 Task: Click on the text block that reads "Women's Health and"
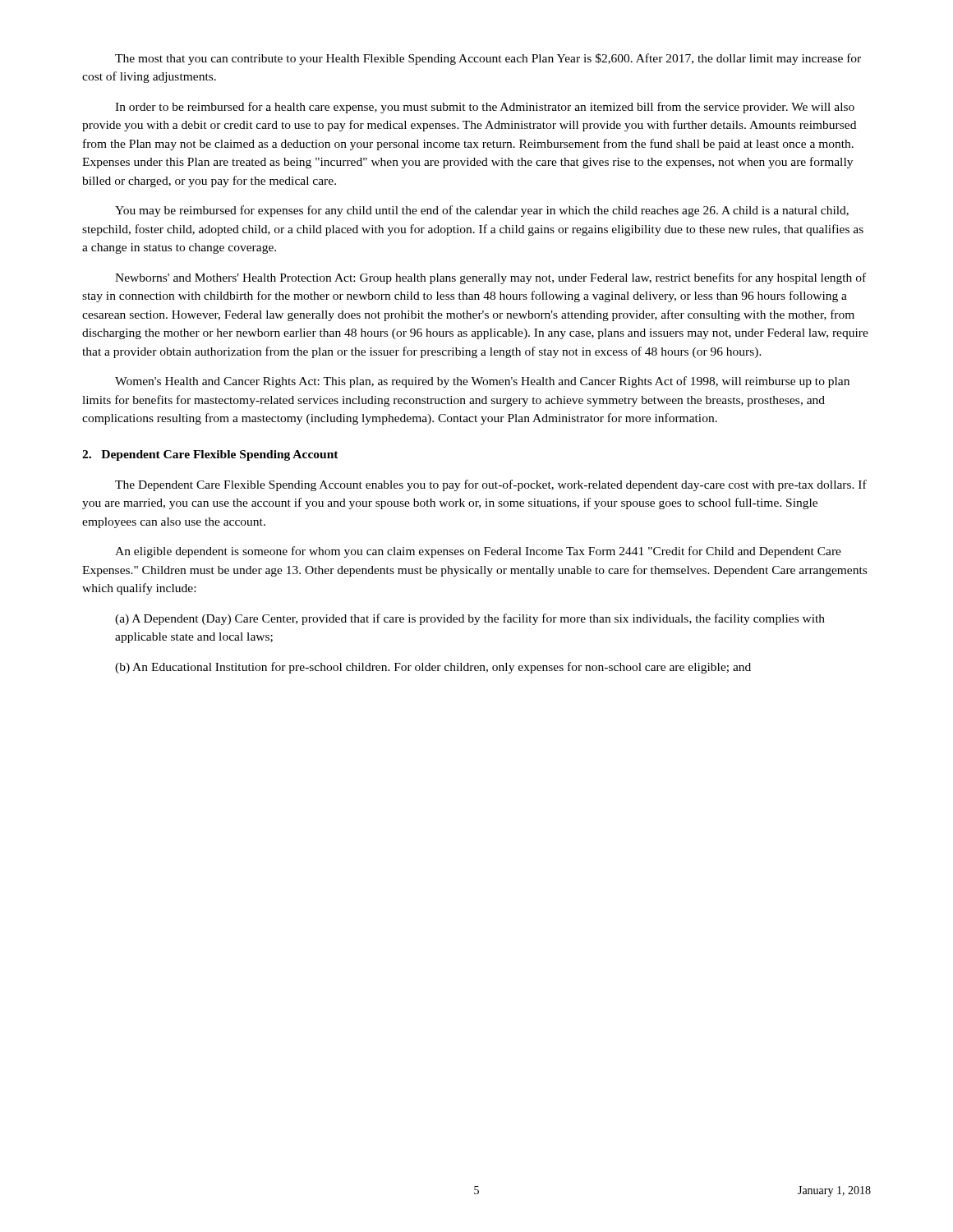click(x=476, y=400)
